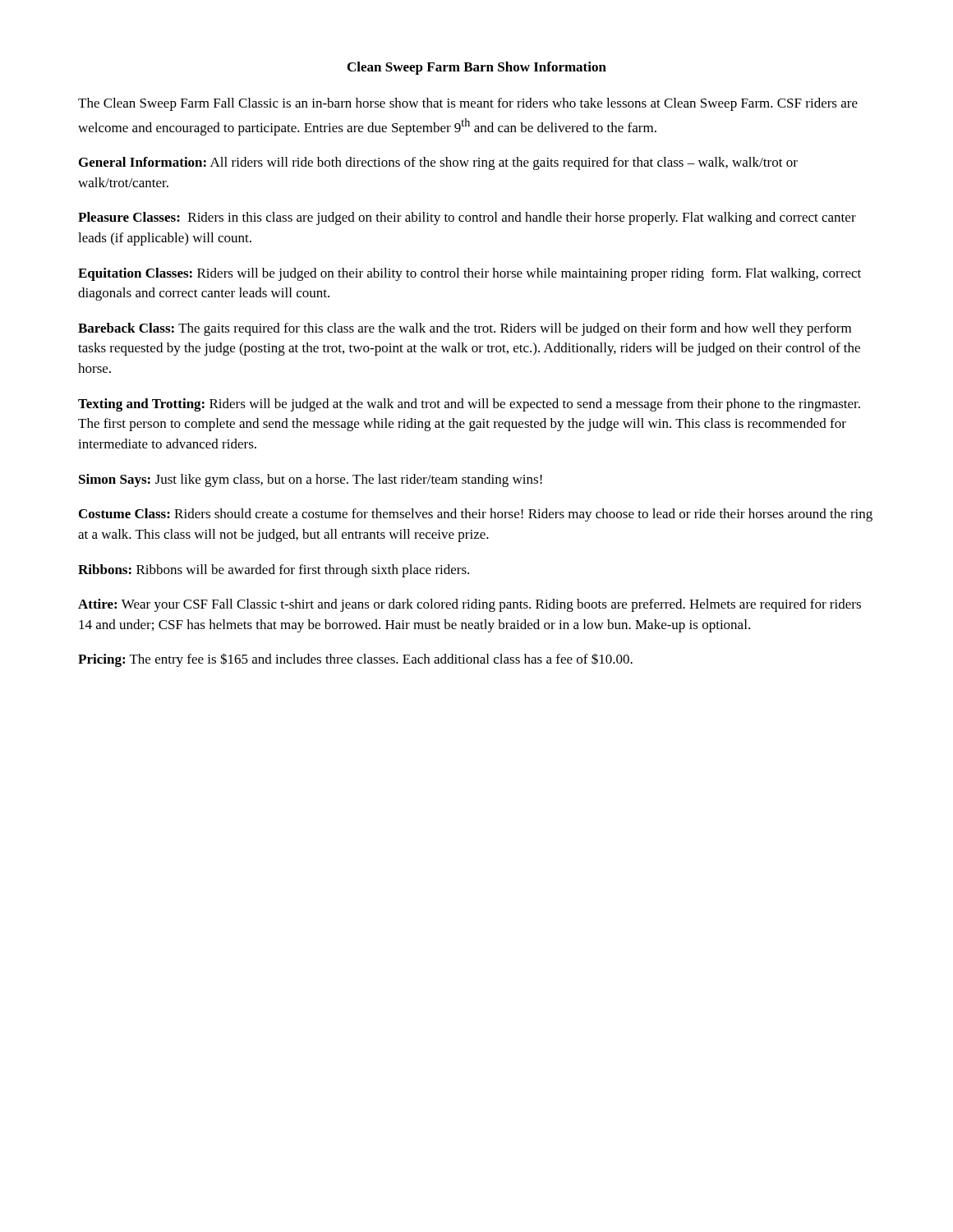Locate the text block containing "Pleasure Classes: Riders in this class are judged"
953x1232 pixels.
(467, 227)
